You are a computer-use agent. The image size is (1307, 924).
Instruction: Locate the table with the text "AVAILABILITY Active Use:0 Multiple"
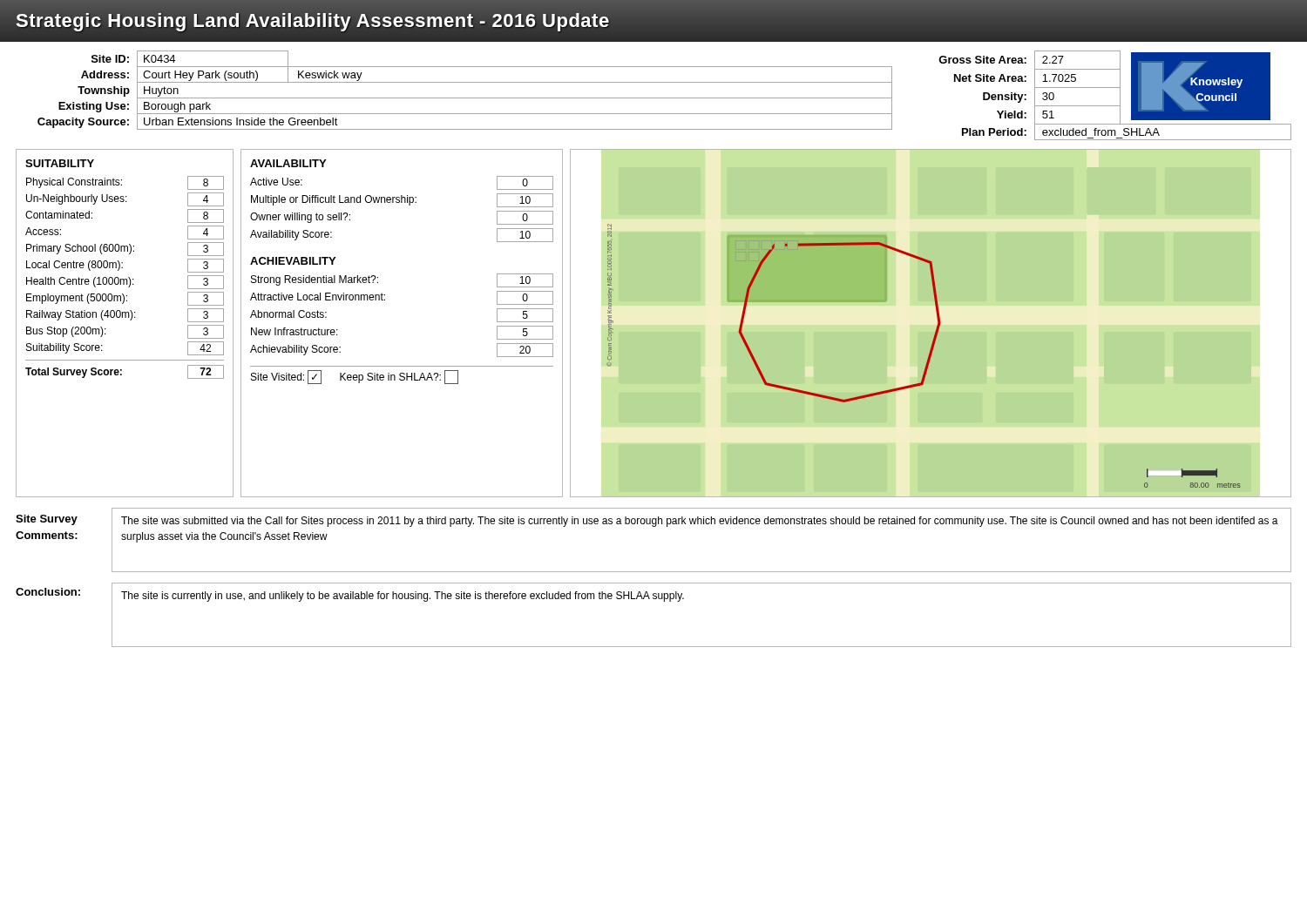coord(402,323)
